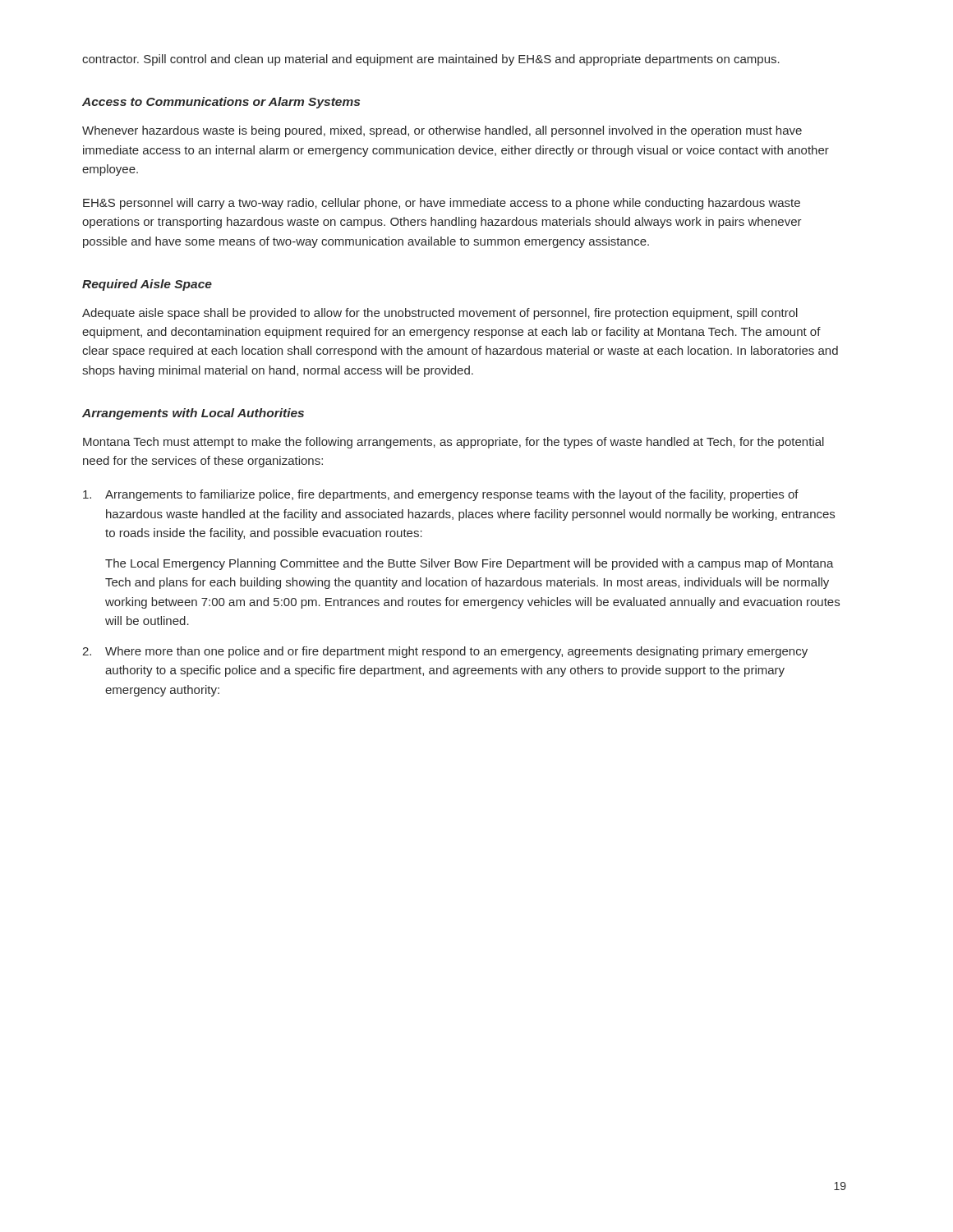953x1232 pixels.
Task: Select the text block starting "contractor. Spill control and clean"
Action: tap(431, 59)
